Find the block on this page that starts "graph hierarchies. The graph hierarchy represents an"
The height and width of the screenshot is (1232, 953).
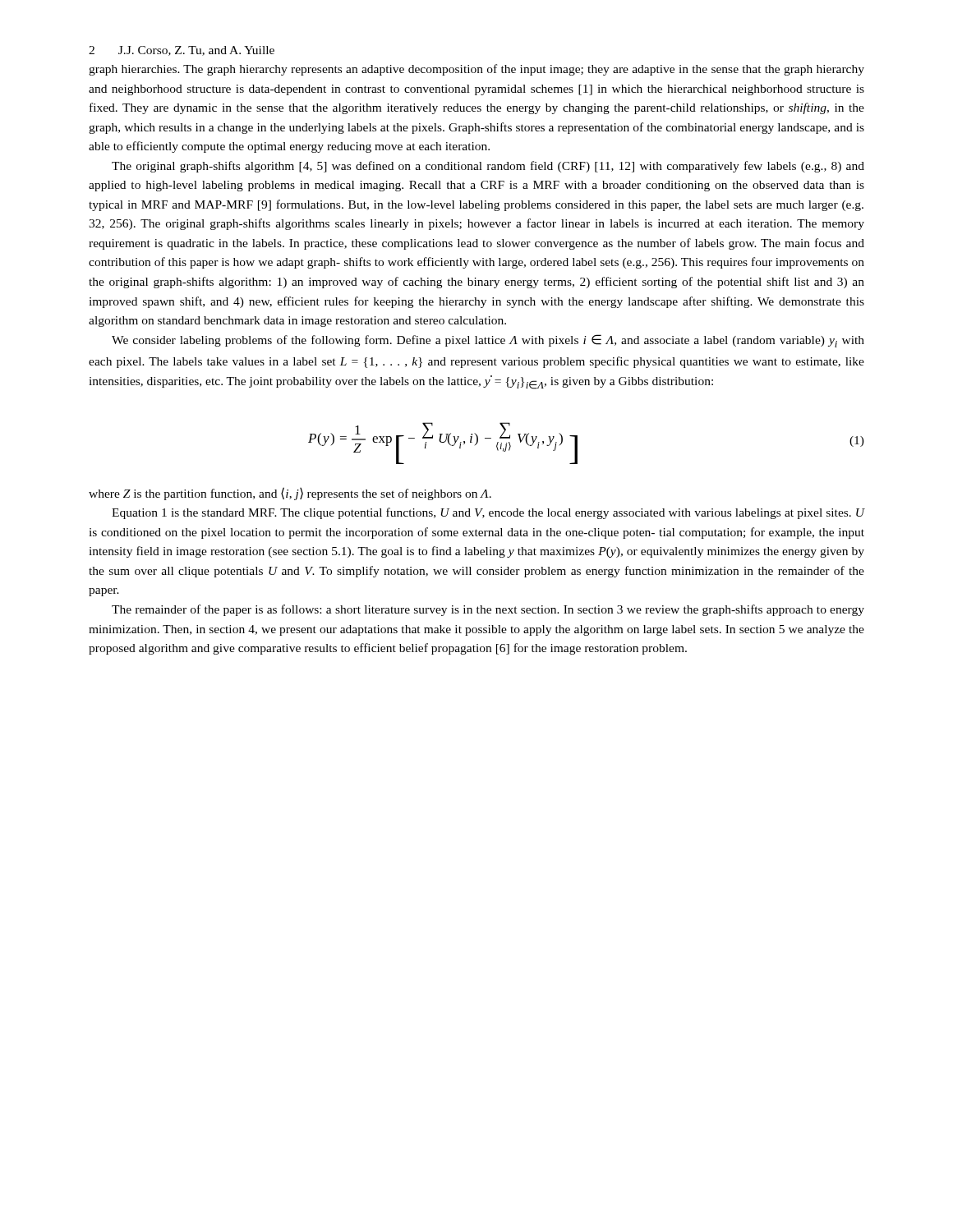coord(476,107)
